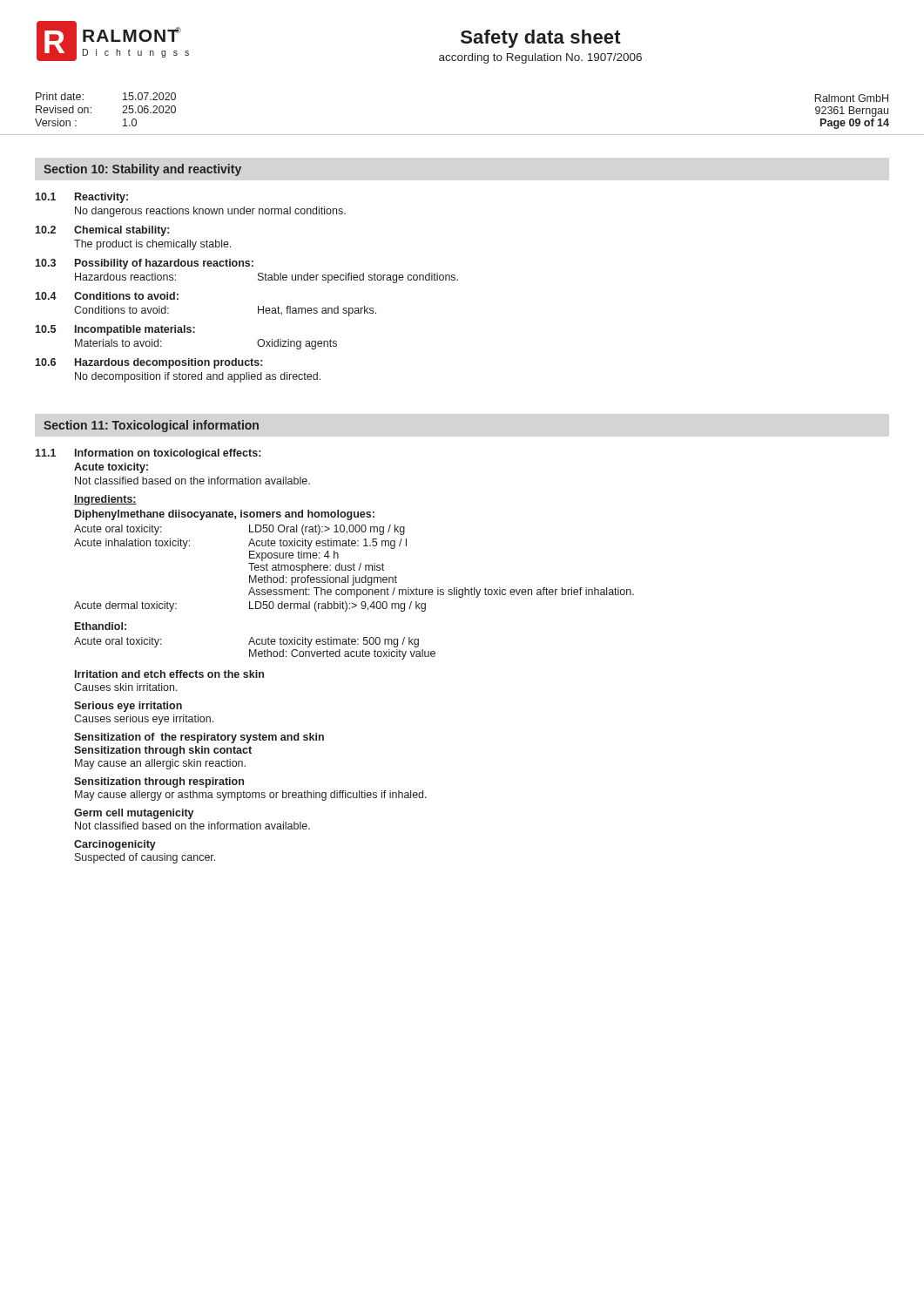This screenshot has height=1307, width=924.
Task: Find "Germ cell mutagenicity" on this page
Action: tap(134, 813)
